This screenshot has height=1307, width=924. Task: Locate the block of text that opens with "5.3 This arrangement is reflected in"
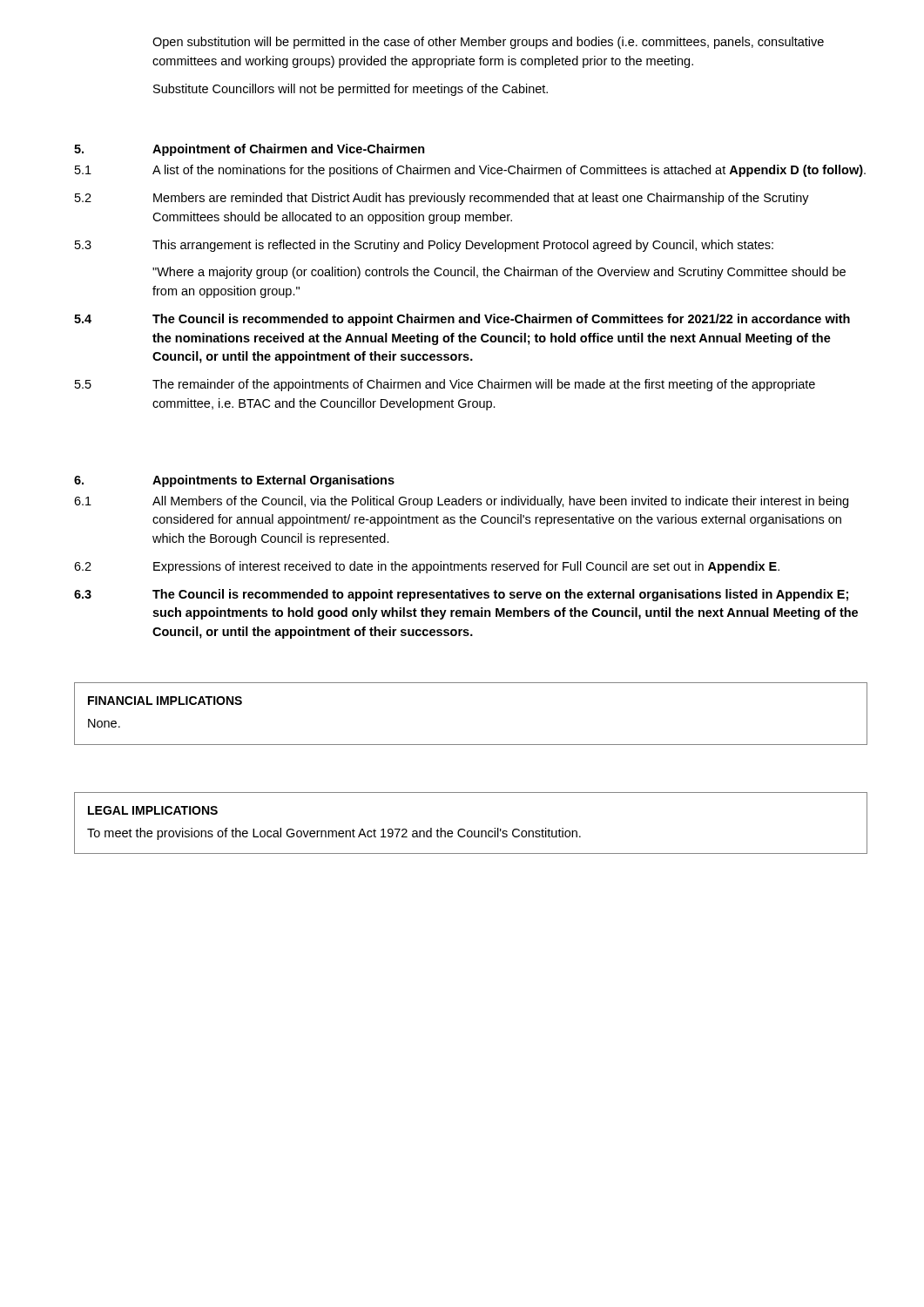pos(471,245)
